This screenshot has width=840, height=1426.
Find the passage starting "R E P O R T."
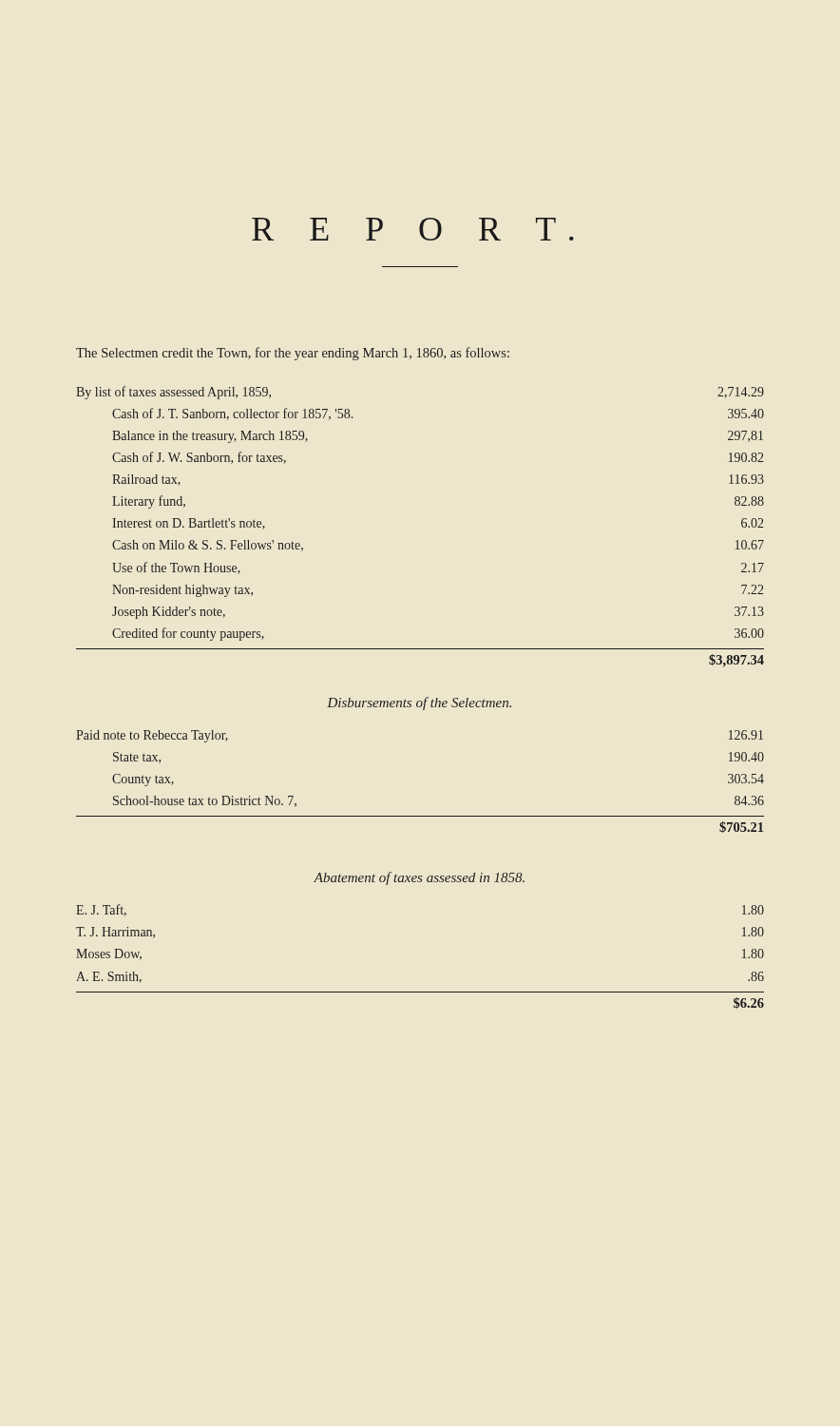[x=420, y=239]
